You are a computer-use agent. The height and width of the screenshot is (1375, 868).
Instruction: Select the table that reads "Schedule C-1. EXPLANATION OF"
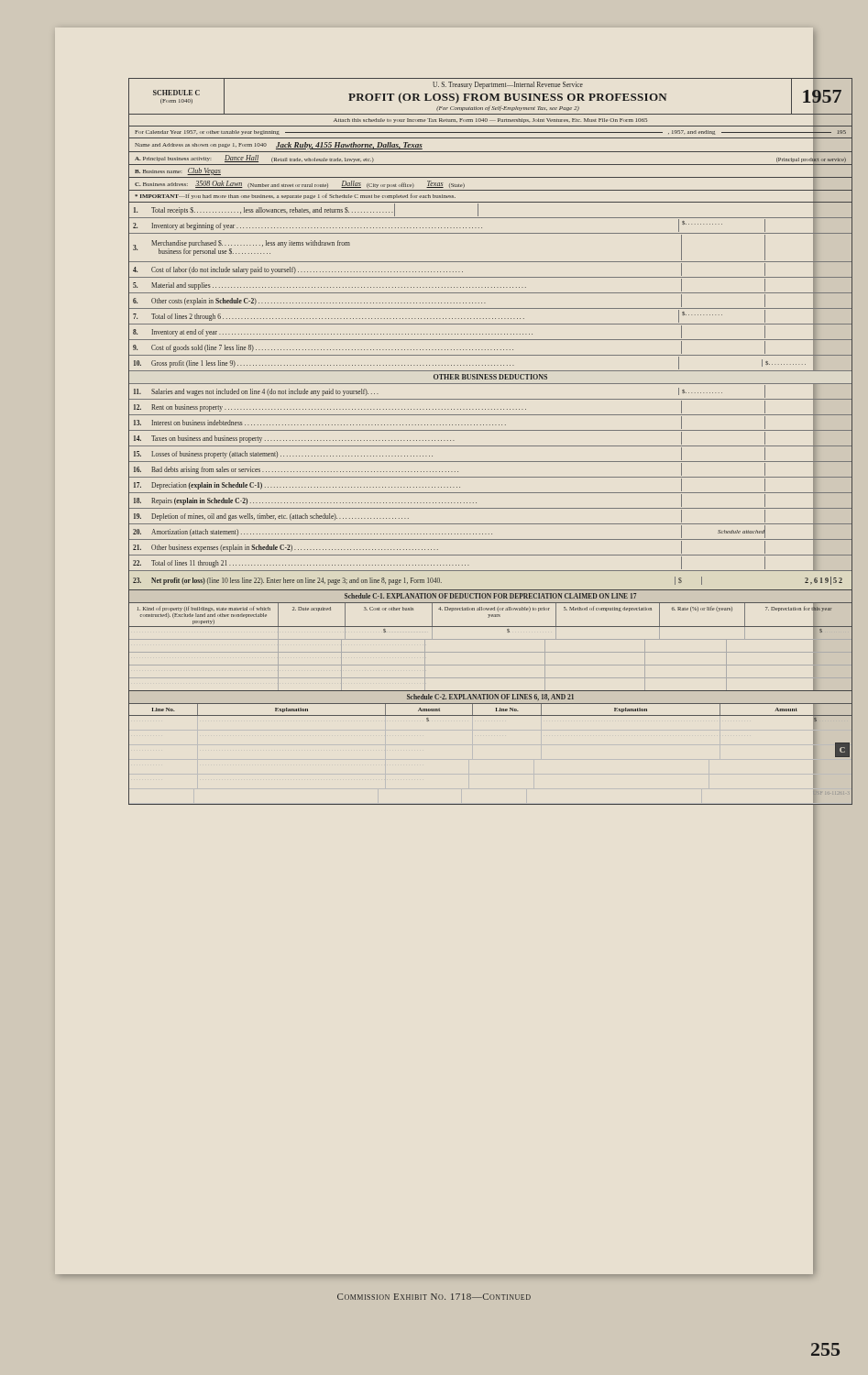click(x=490, y=641)
